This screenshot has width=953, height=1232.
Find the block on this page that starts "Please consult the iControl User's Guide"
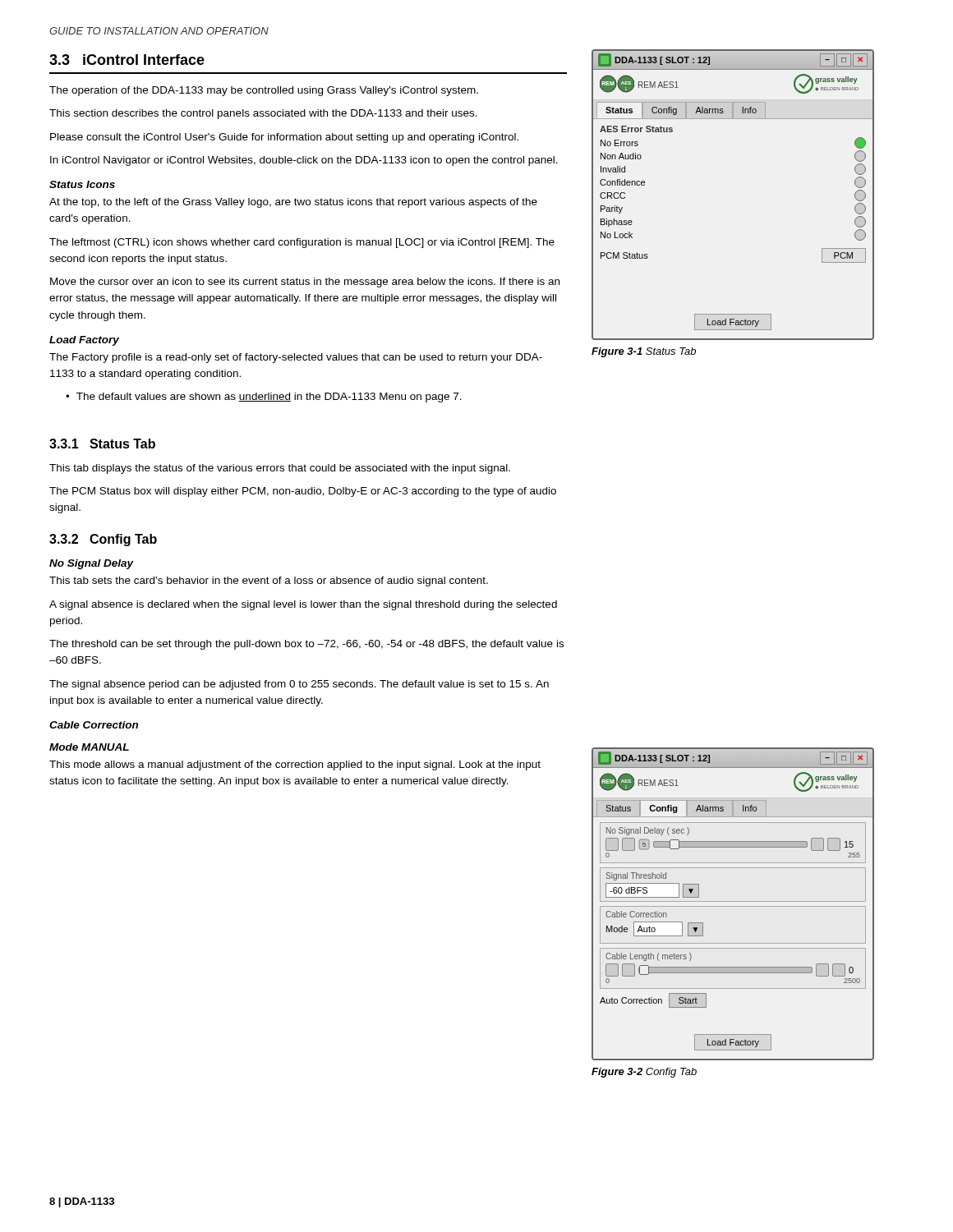tap(284, 136)
